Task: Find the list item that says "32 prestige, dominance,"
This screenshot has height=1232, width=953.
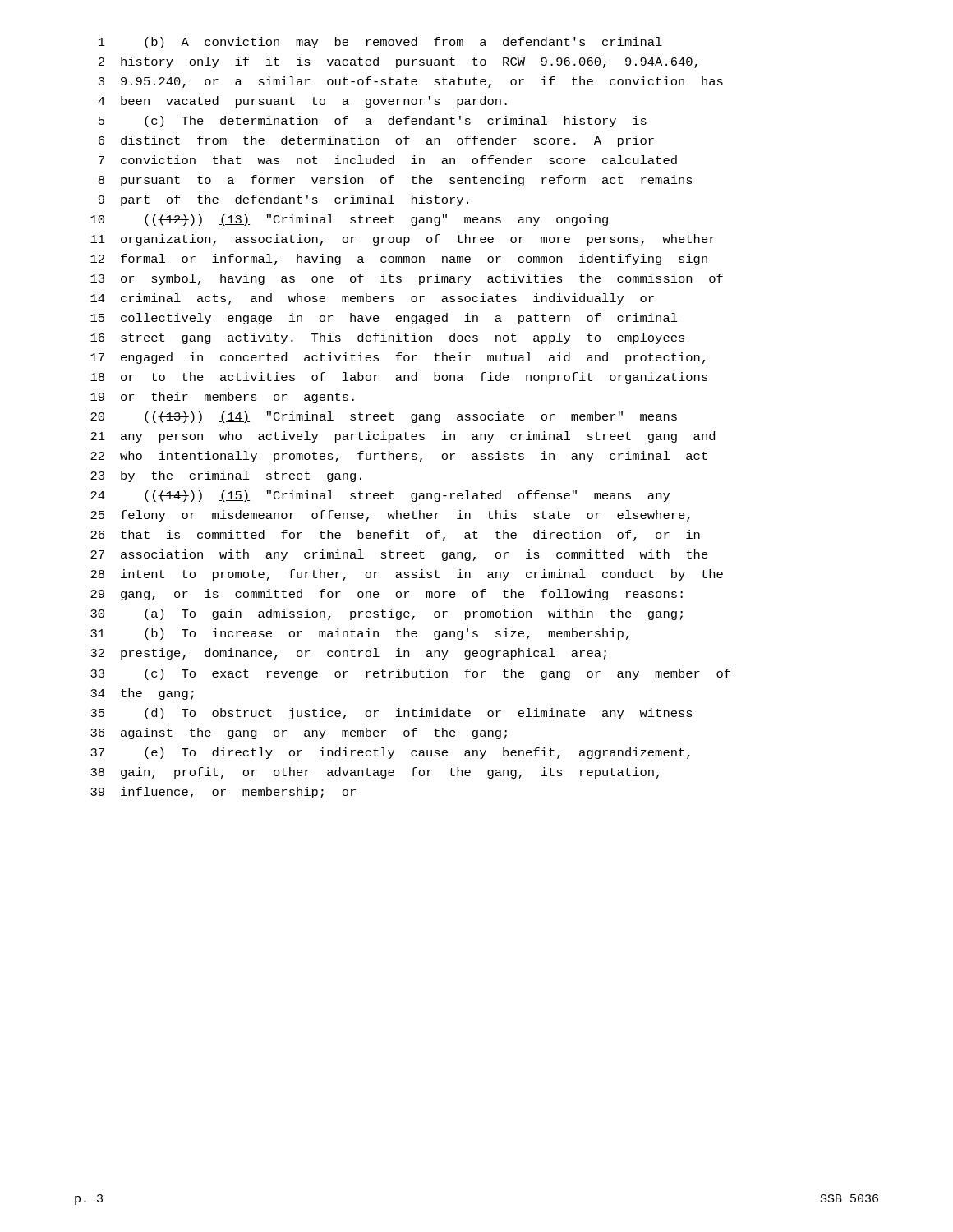Action: point(476,654)
